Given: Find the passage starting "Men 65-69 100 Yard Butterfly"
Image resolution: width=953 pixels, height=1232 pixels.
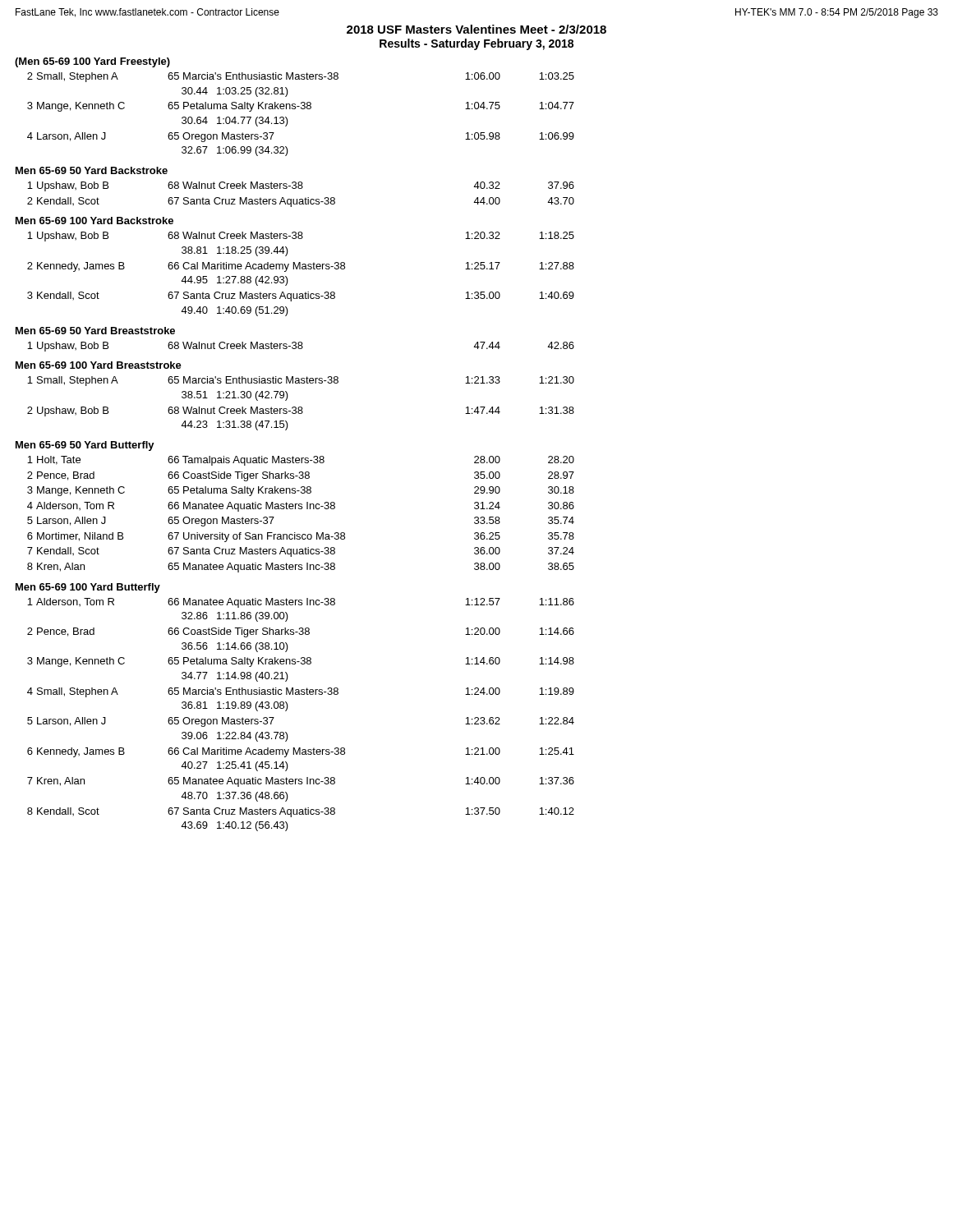Looking at the screenshot, I should click(87, 586).
